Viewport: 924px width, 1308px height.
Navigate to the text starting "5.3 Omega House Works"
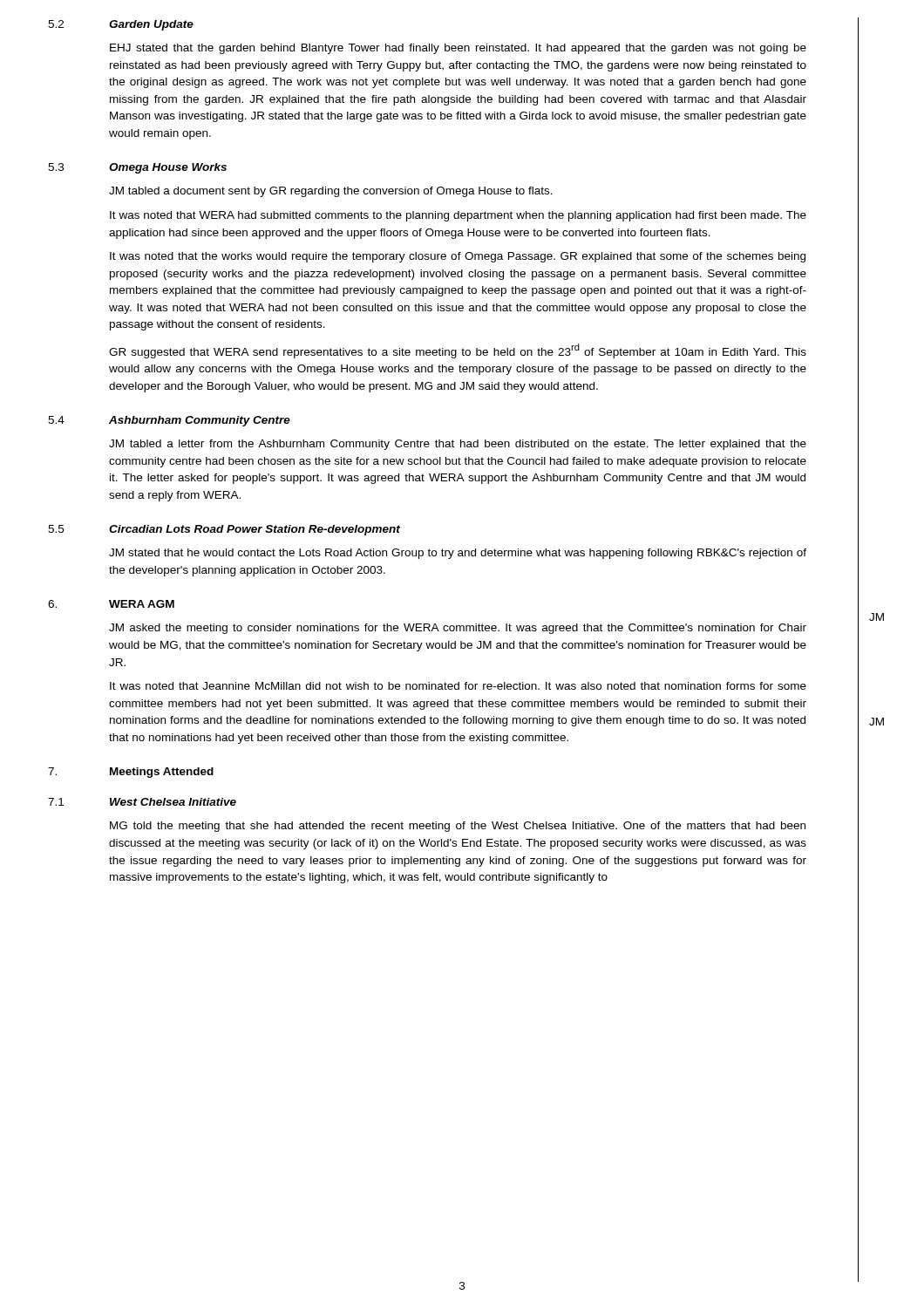tap(137, 168)
